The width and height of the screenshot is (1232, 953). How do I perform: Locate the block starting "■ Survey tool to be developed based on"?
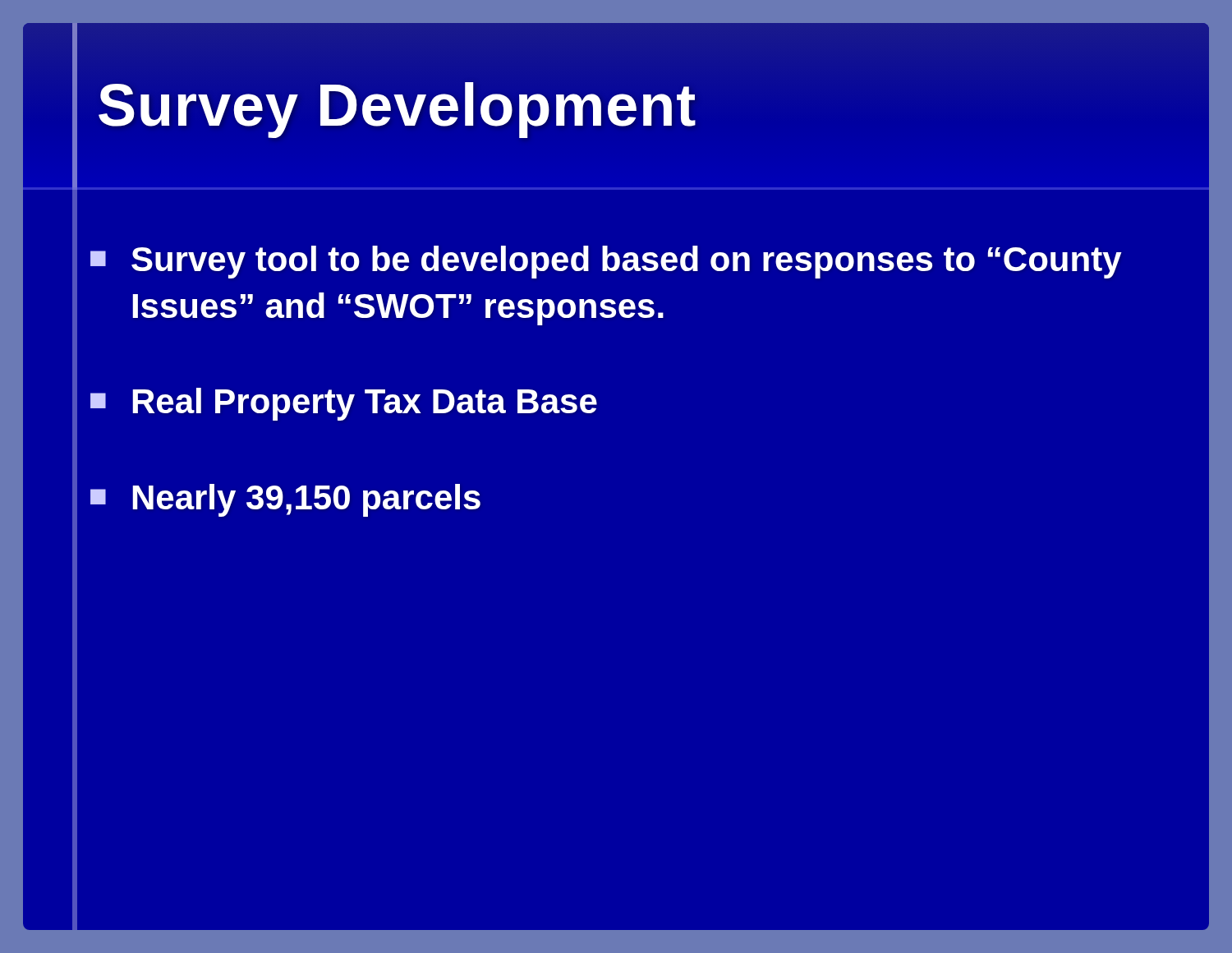click(616, 283)
